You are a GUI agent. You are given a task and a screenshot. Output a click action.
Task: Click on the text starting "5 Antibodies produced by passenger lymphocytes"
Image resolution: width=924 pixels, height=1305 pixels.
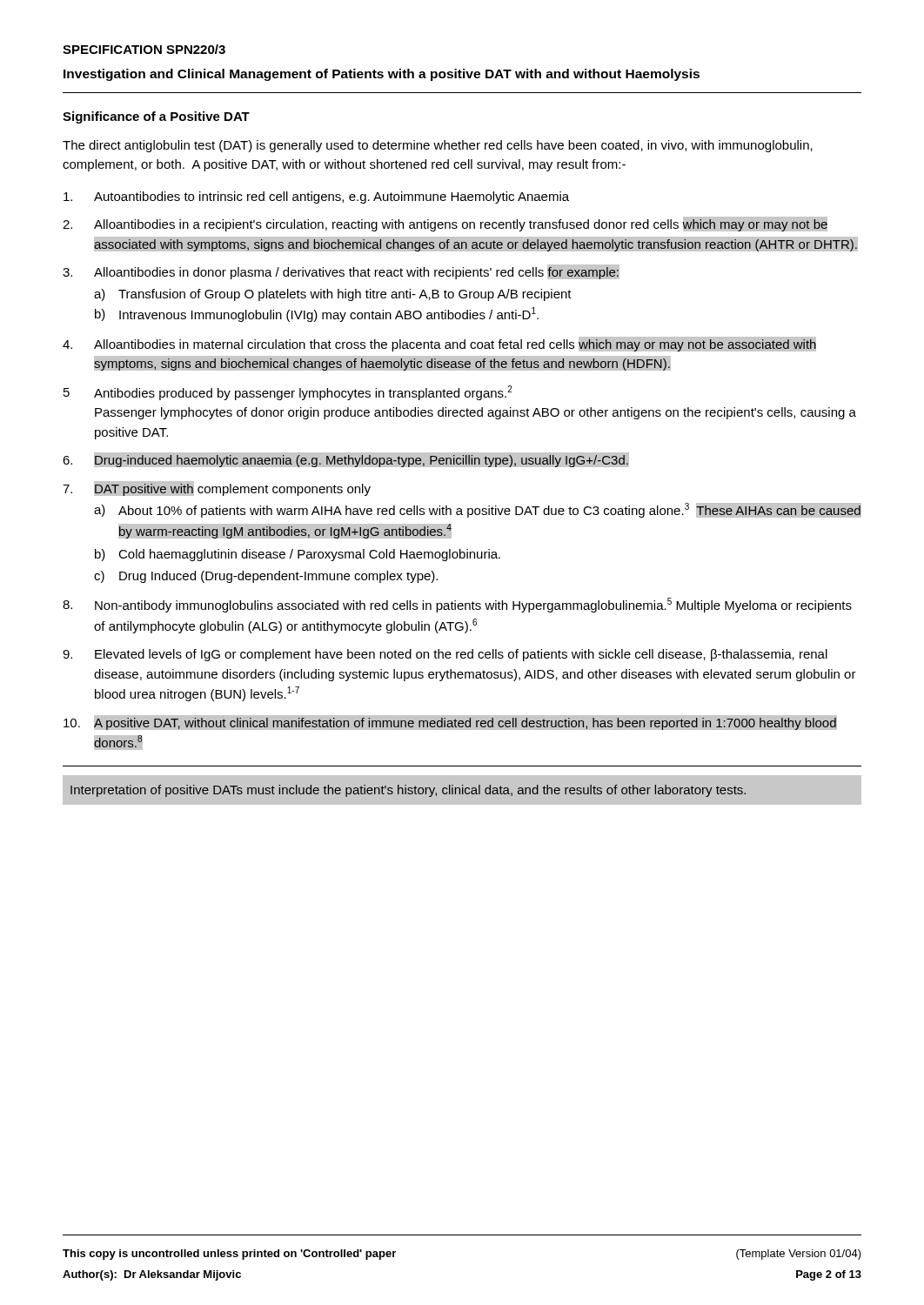[x=462, y=413]
